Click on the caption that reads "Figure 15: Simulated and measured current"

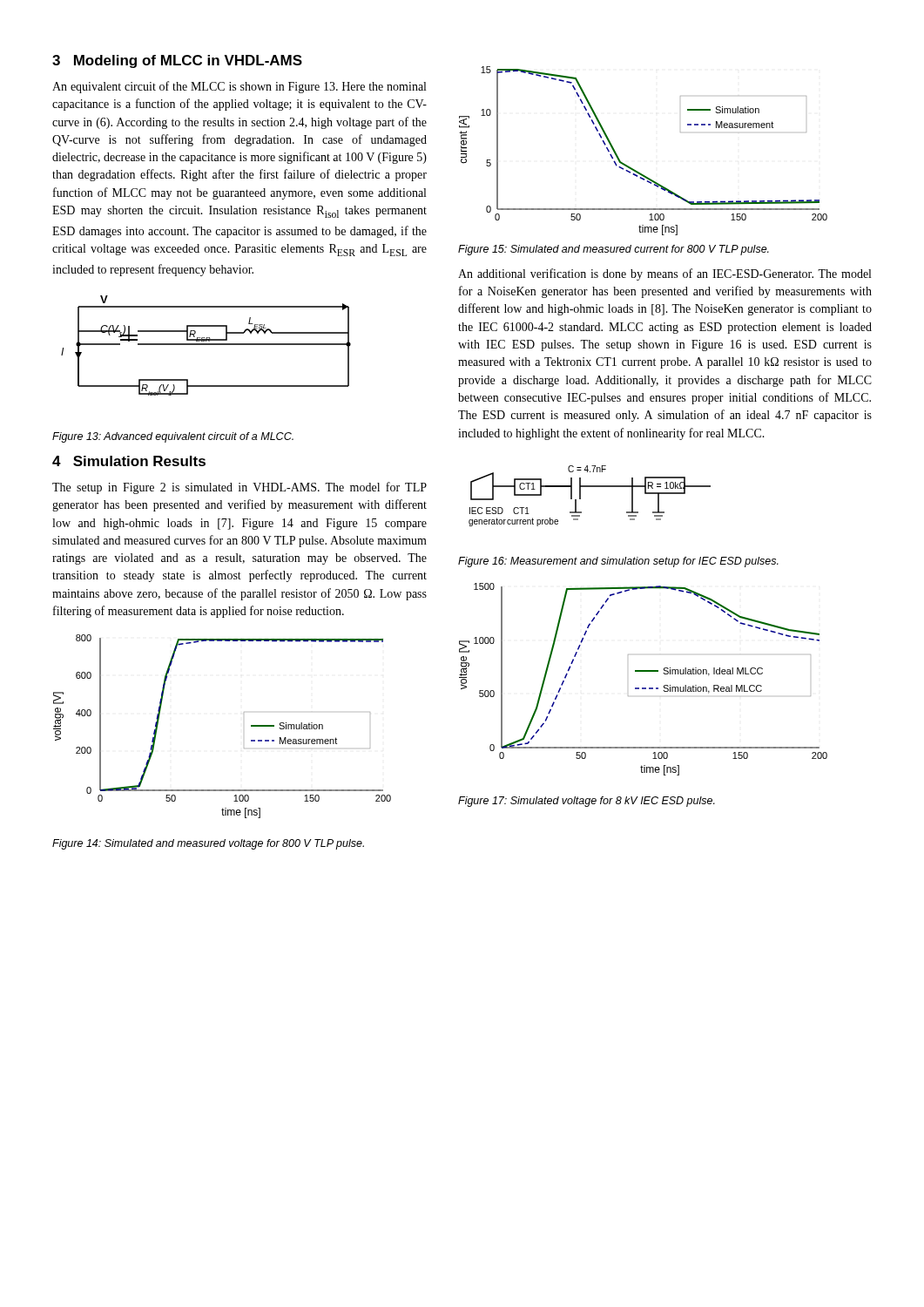pos(614,249)
